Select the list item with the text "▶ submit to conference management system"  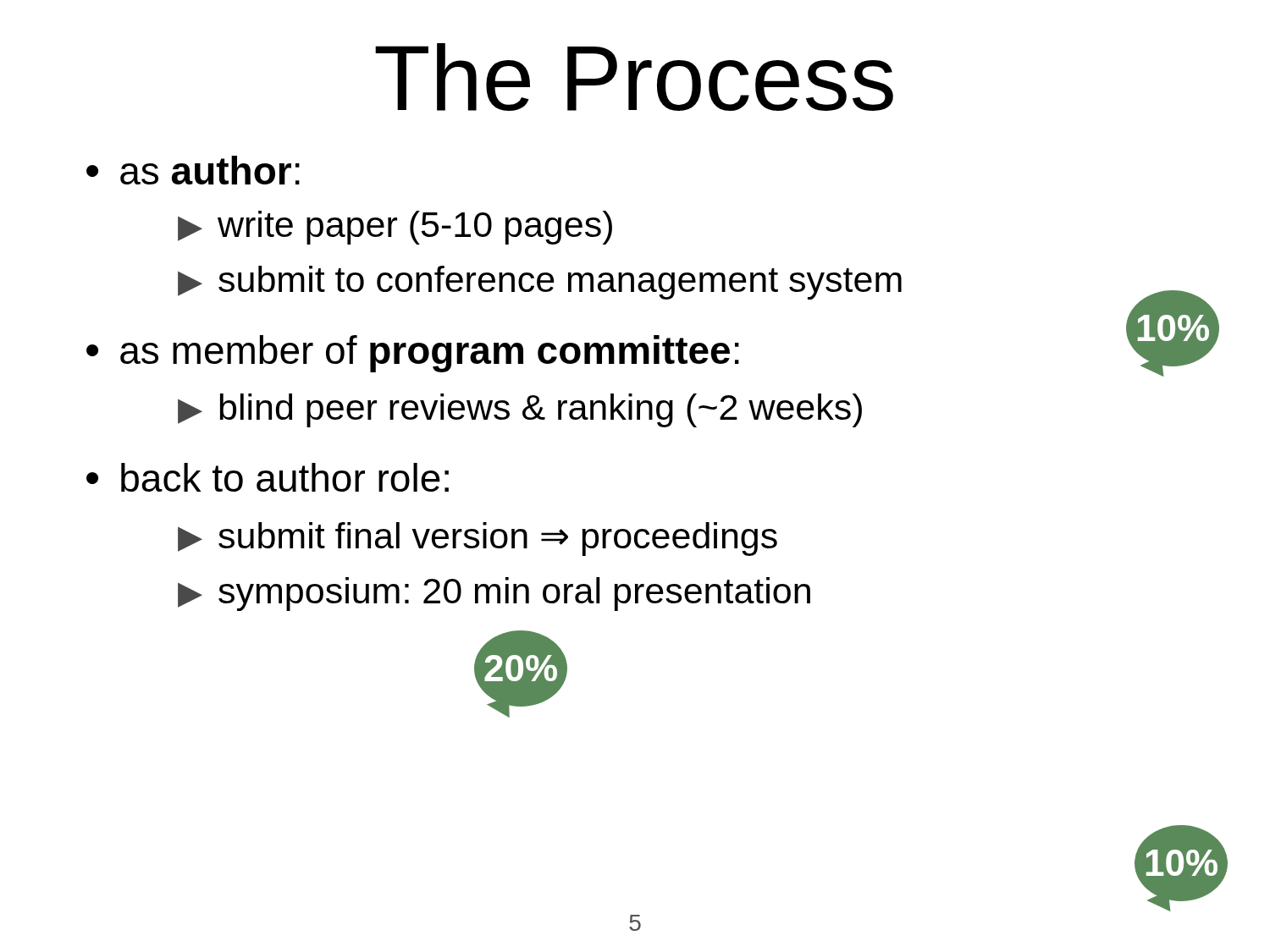pyautogui.click(x=541, y=280)
